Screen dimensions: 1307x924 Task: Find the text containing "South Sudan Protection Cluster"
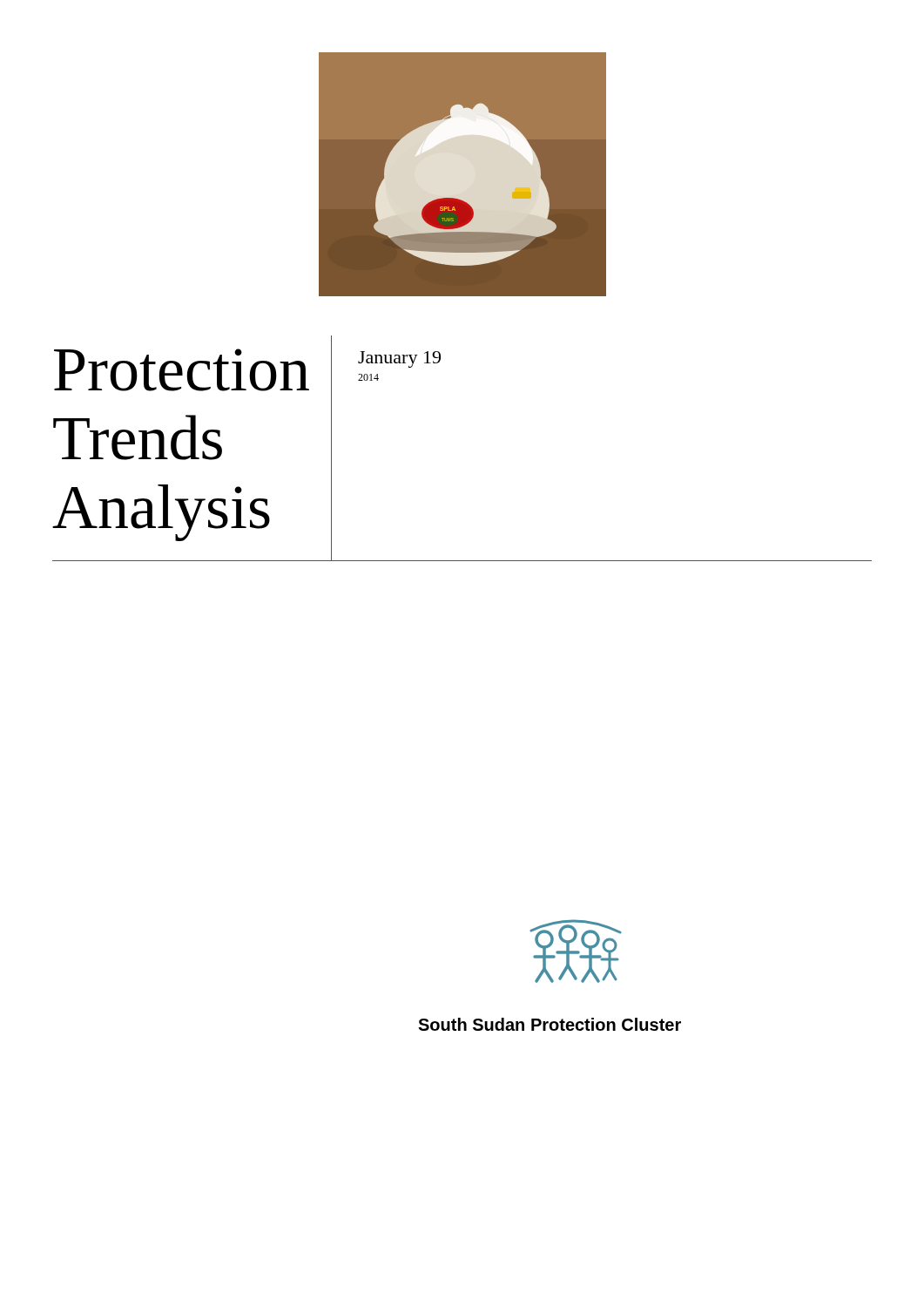point(550,1025)
